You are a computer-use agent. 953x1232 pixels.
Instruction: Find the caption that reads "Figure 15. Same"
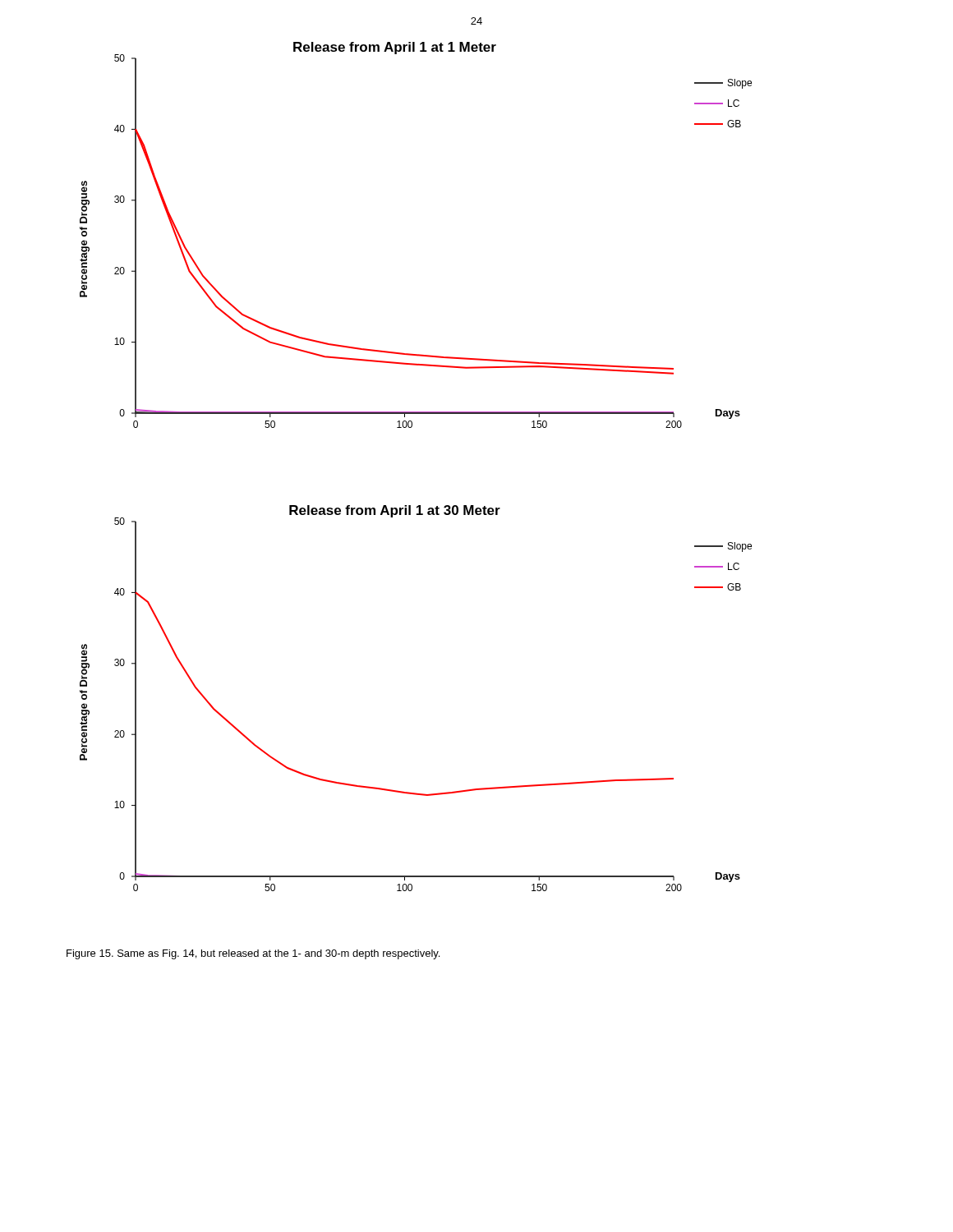pos(253,953)
